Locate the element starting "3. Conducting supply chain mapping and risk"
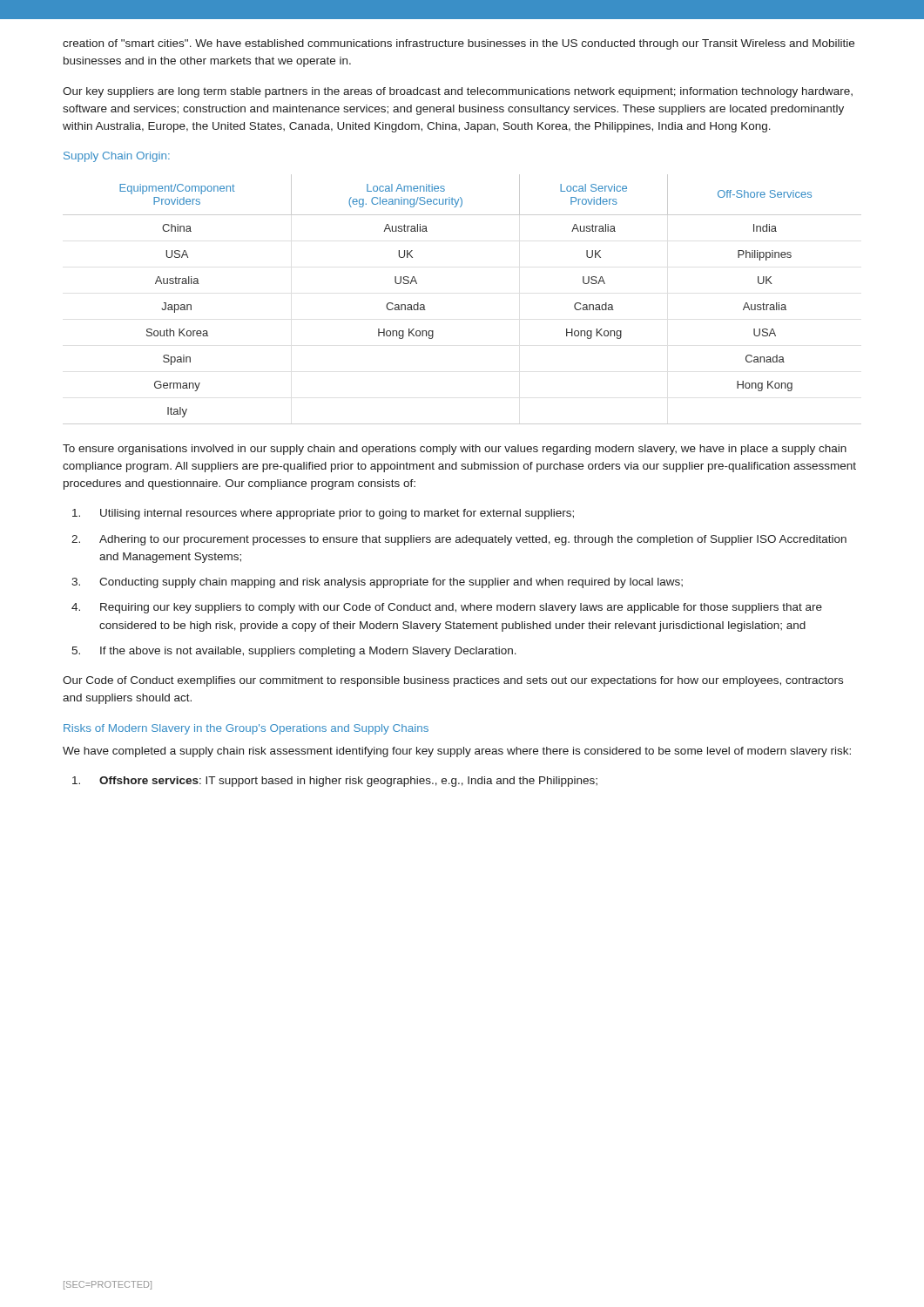The image size is (924, 1307). click(462, 582)
